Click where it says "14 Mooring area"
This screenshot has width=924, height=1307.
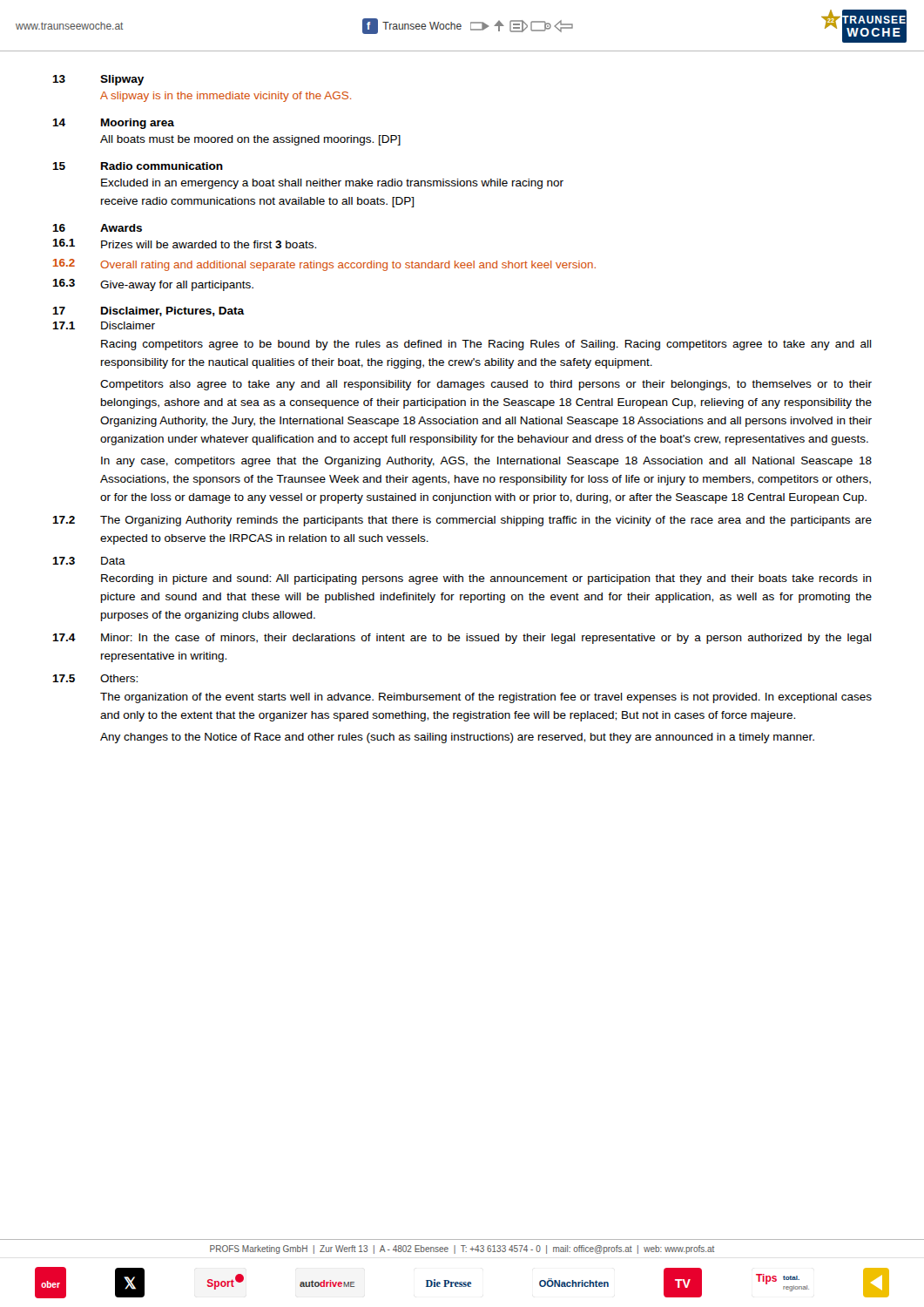pos(113,122)
